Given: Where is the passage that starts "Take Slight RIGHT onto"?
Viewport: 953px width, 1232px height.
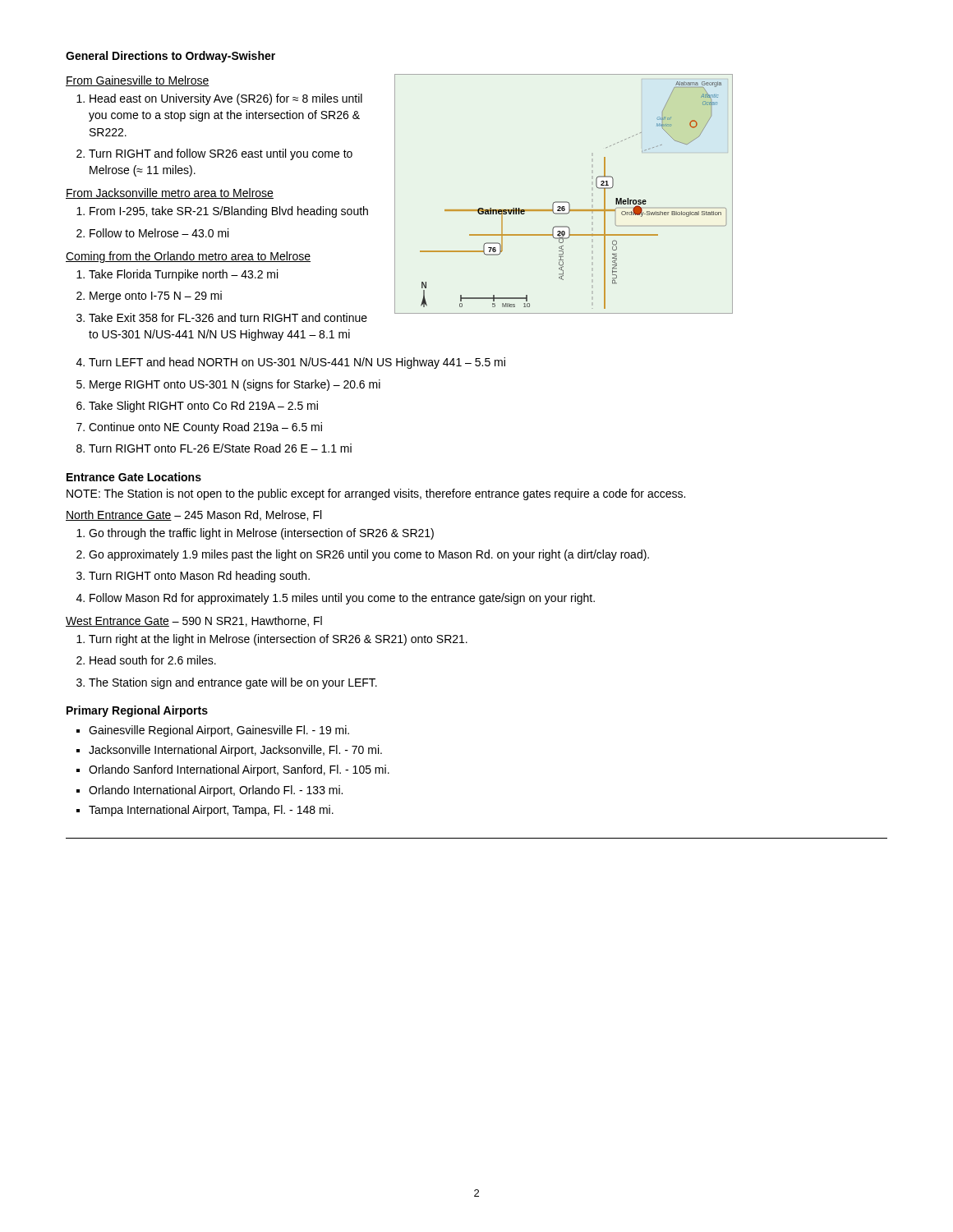Looking at the screenshot, I should [x=203, y=407].
